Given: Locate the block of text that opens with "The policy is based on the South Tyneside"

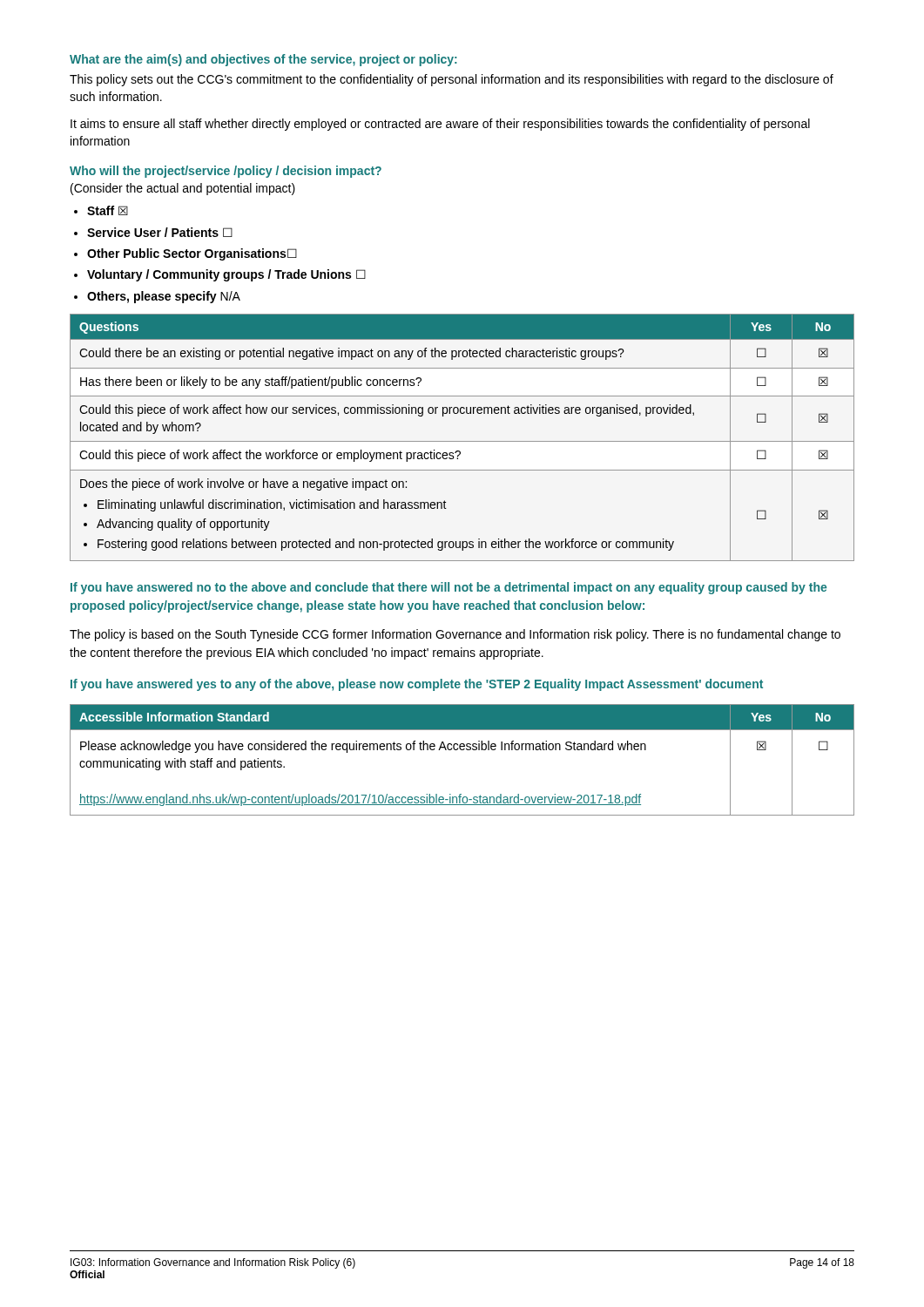Looking at the screenshot, I should [x=455, y=643].
